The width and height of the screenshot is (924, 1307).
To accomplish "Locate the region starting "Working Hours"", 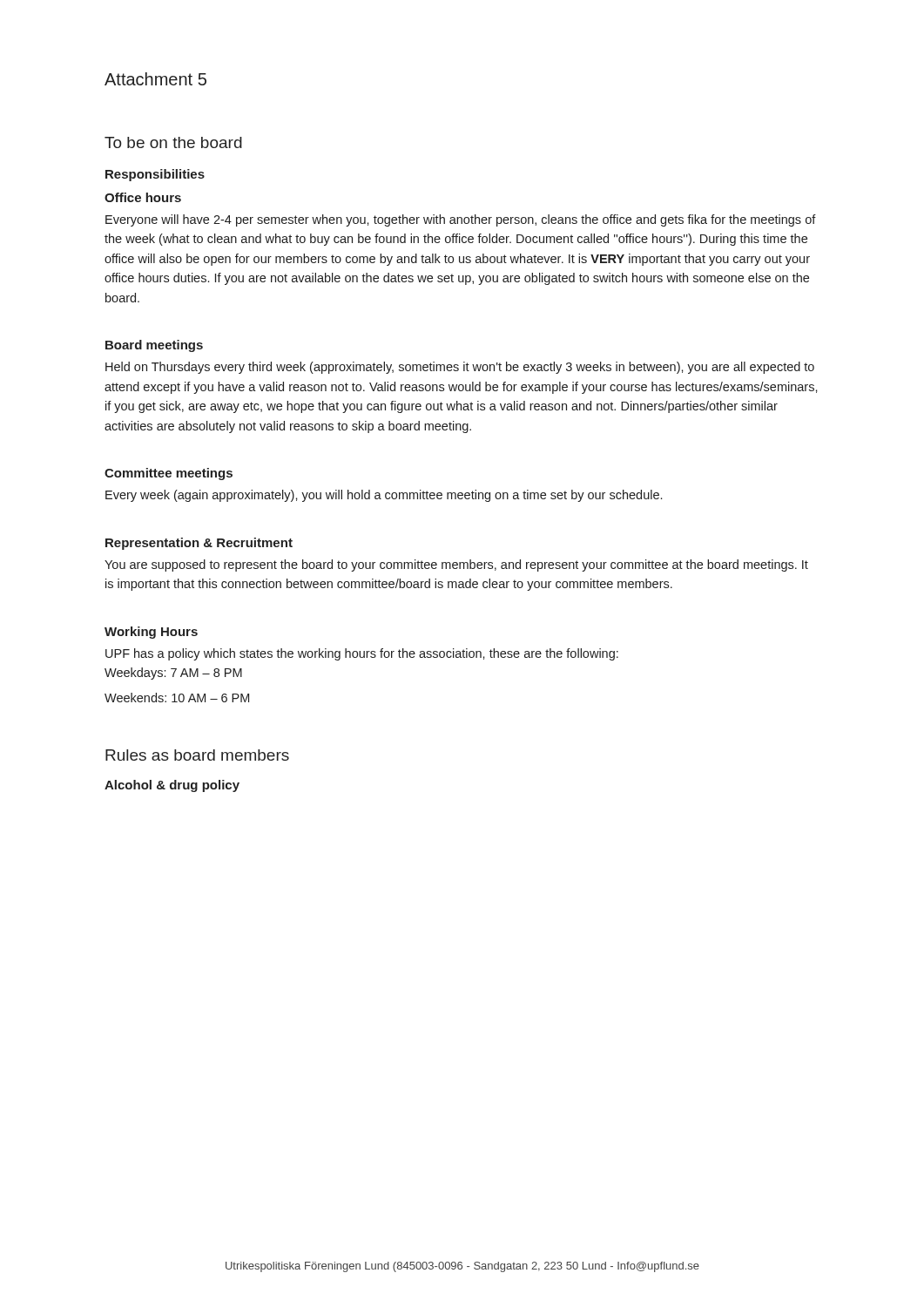I will [x=151, y=631].
